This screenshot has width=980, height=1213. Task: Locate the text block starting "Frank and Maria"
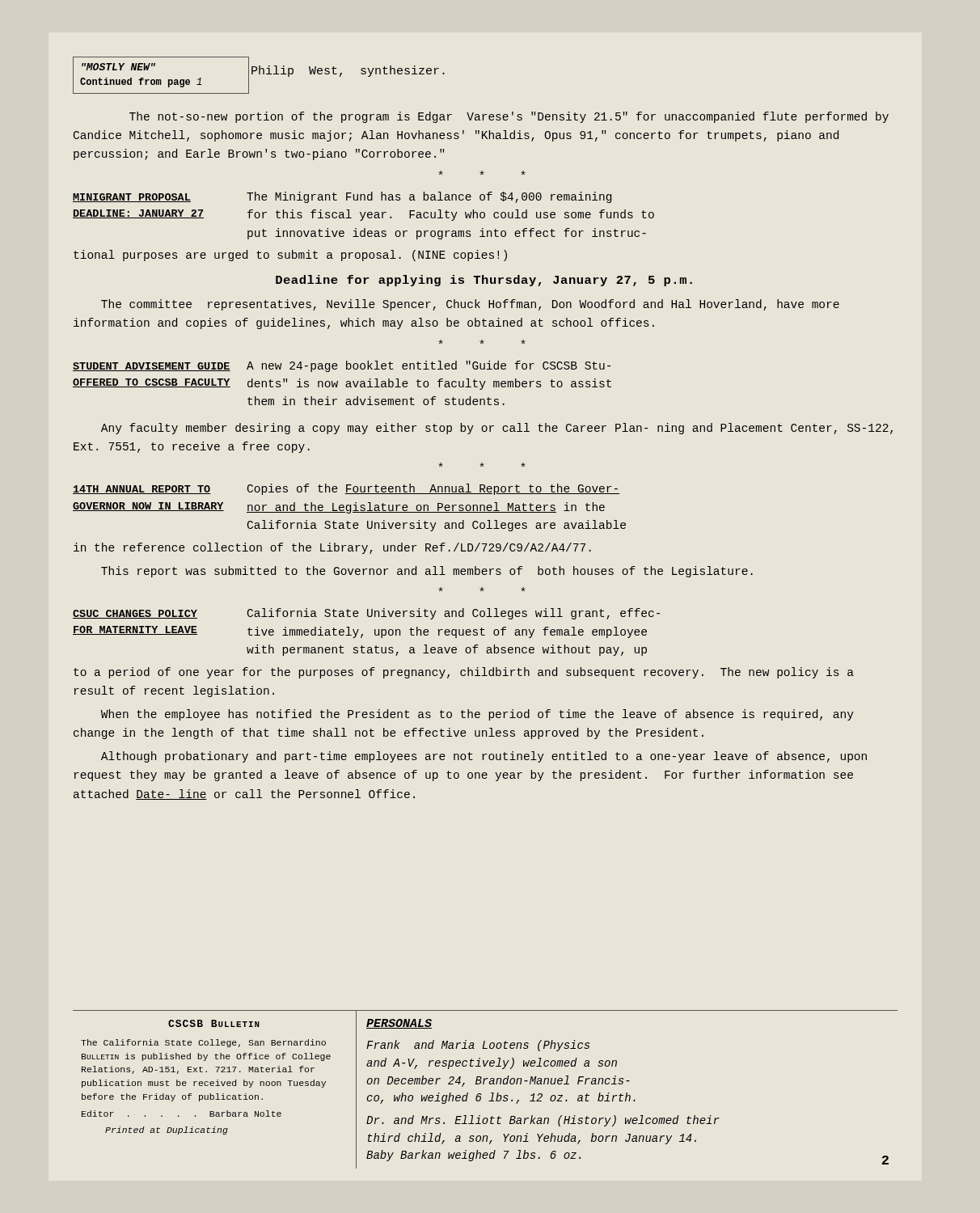[x=502, y=1072]
